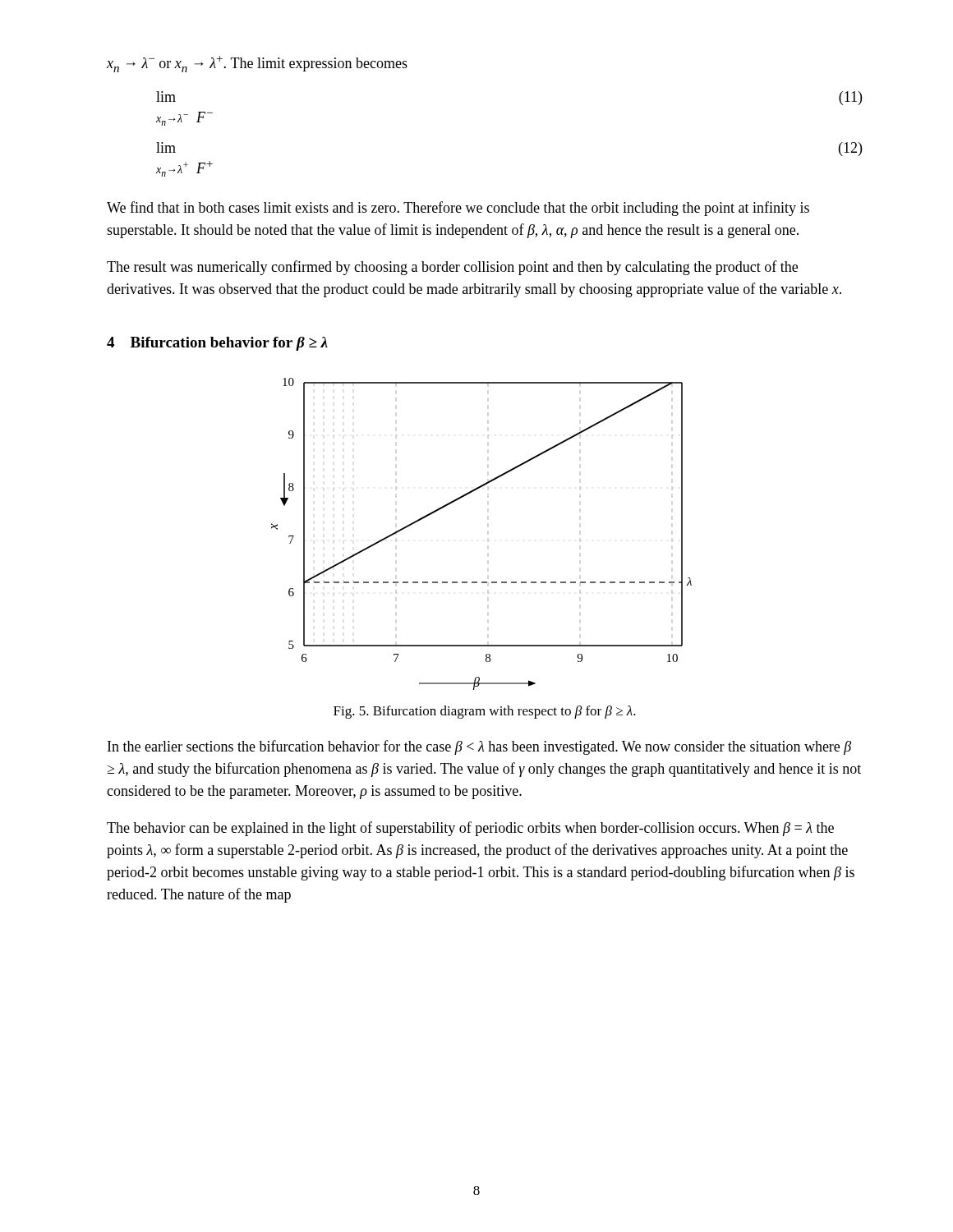Locate the caption that says "Fig. 5. Bifurcation diagram with respect to β"

point(485,711)
